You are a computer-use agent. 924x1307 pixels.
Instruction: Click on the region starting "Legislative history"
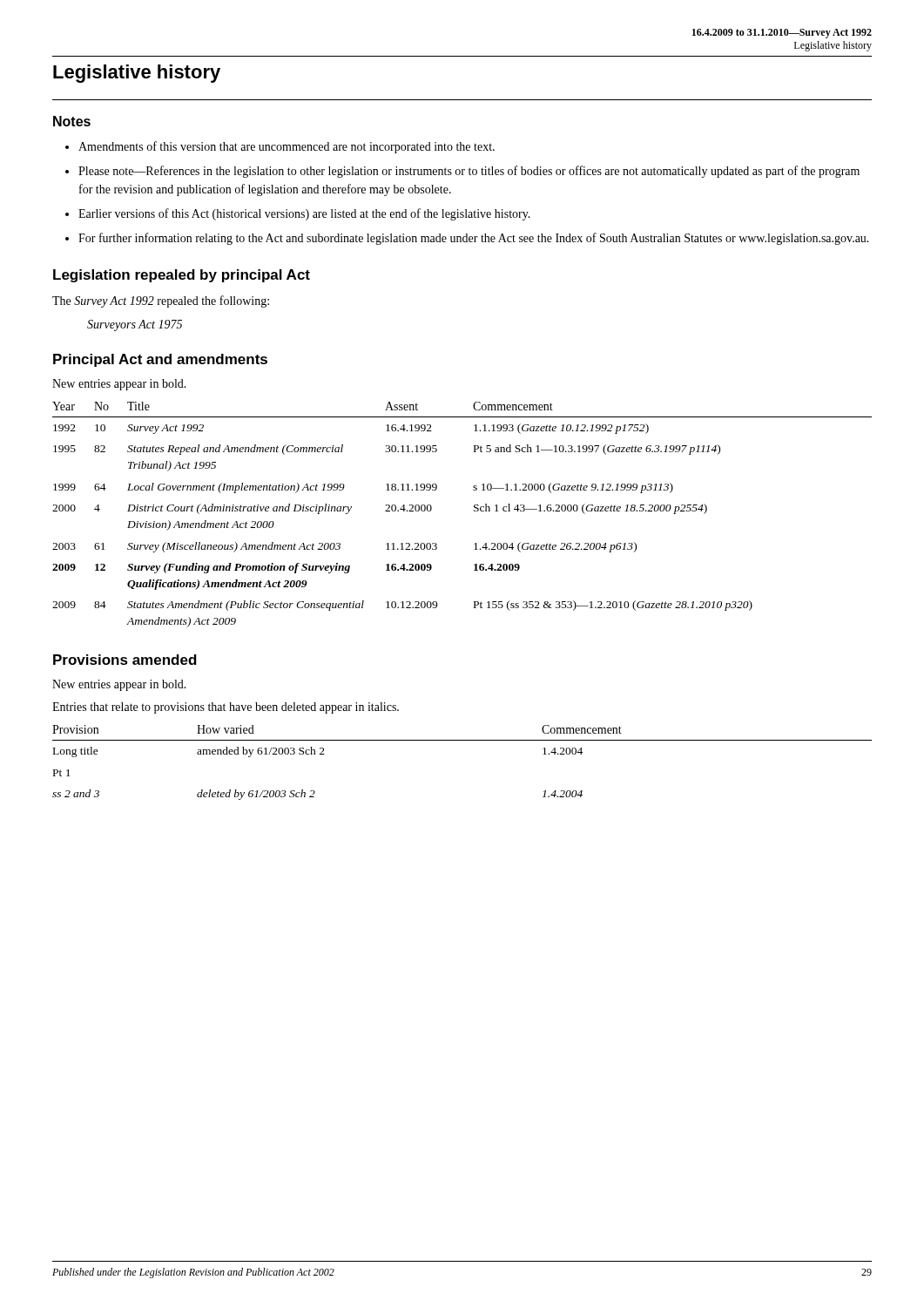pyautogui.click(x=137, y=74)
